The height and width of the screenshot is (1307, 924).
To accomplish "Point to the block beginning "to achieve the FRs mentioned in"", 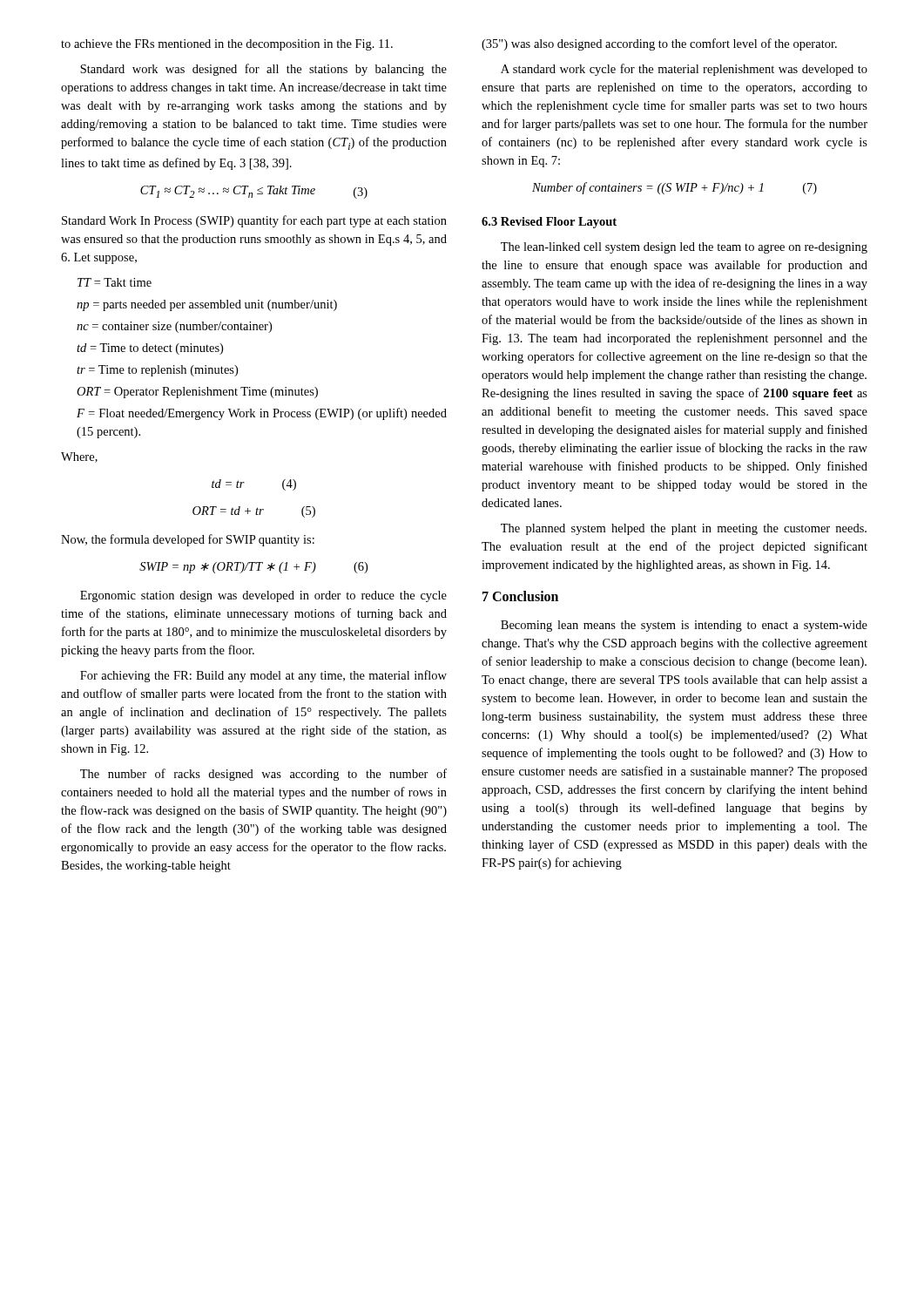I will coord(254,44).
